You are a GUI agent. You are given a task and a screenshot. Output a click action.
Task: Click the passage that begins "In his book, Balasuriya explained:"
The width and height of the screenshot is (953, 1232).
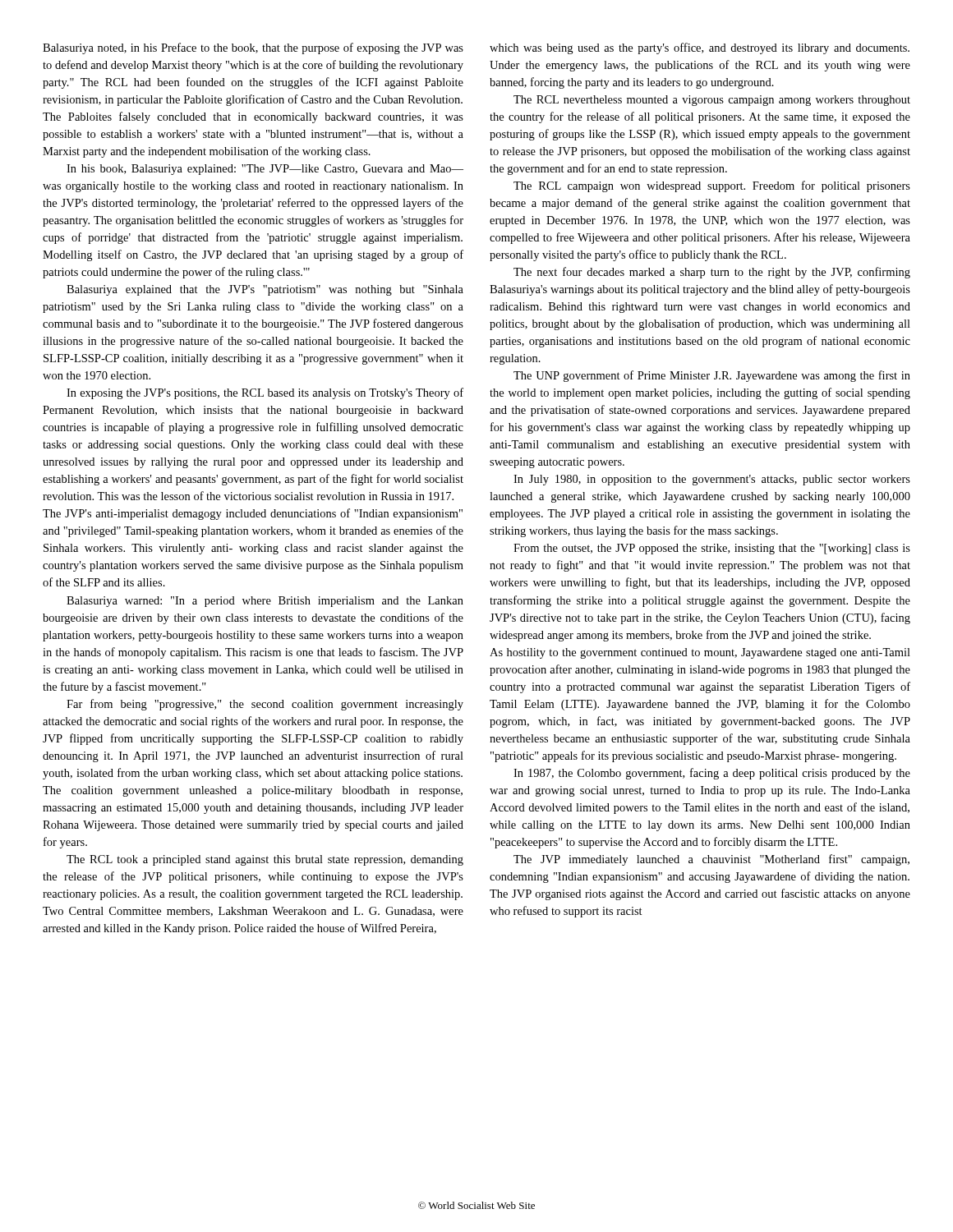click(253, 221)
